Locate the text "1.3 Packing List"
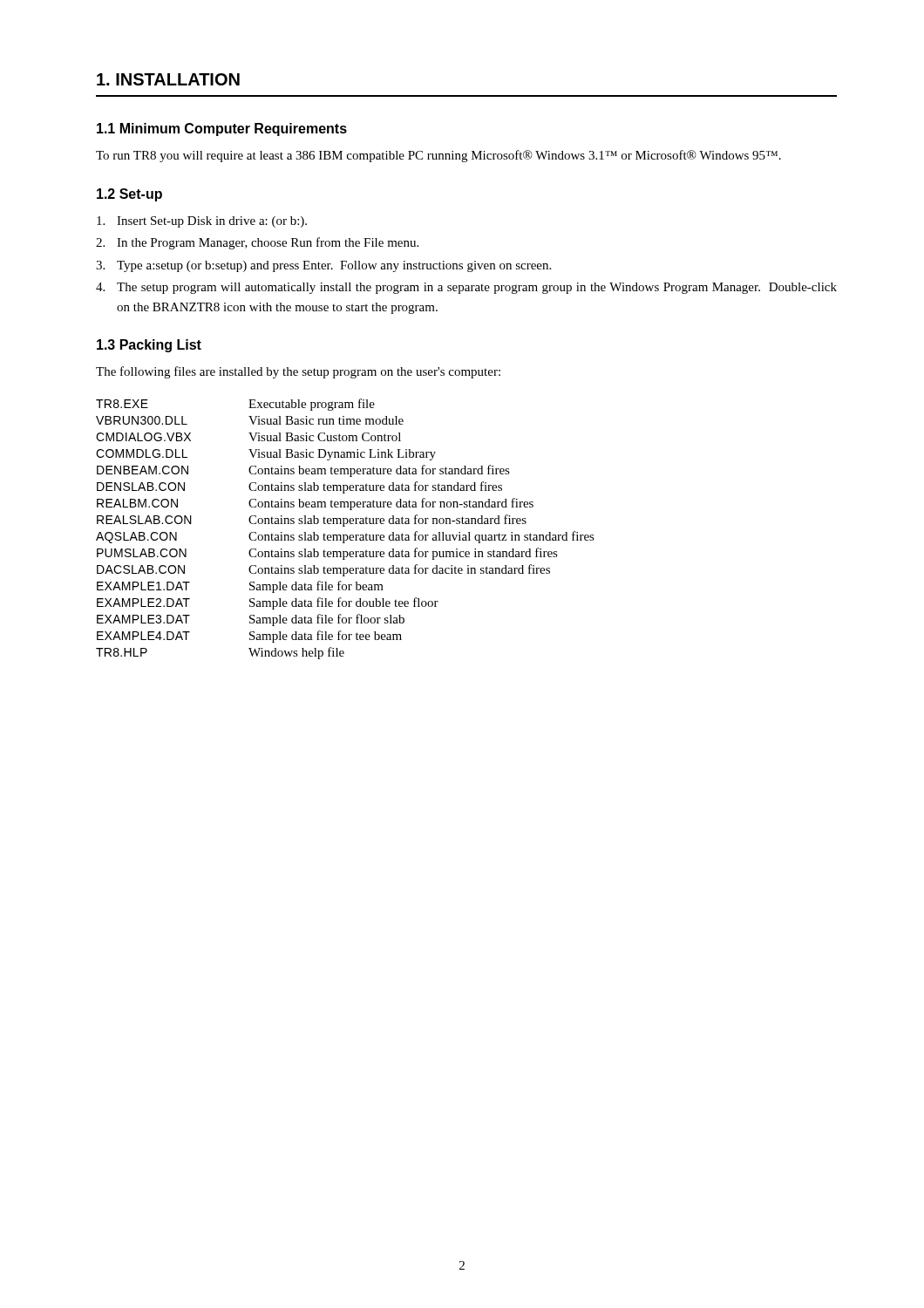This screenshot has height=1308, width=924. [149, 346]
